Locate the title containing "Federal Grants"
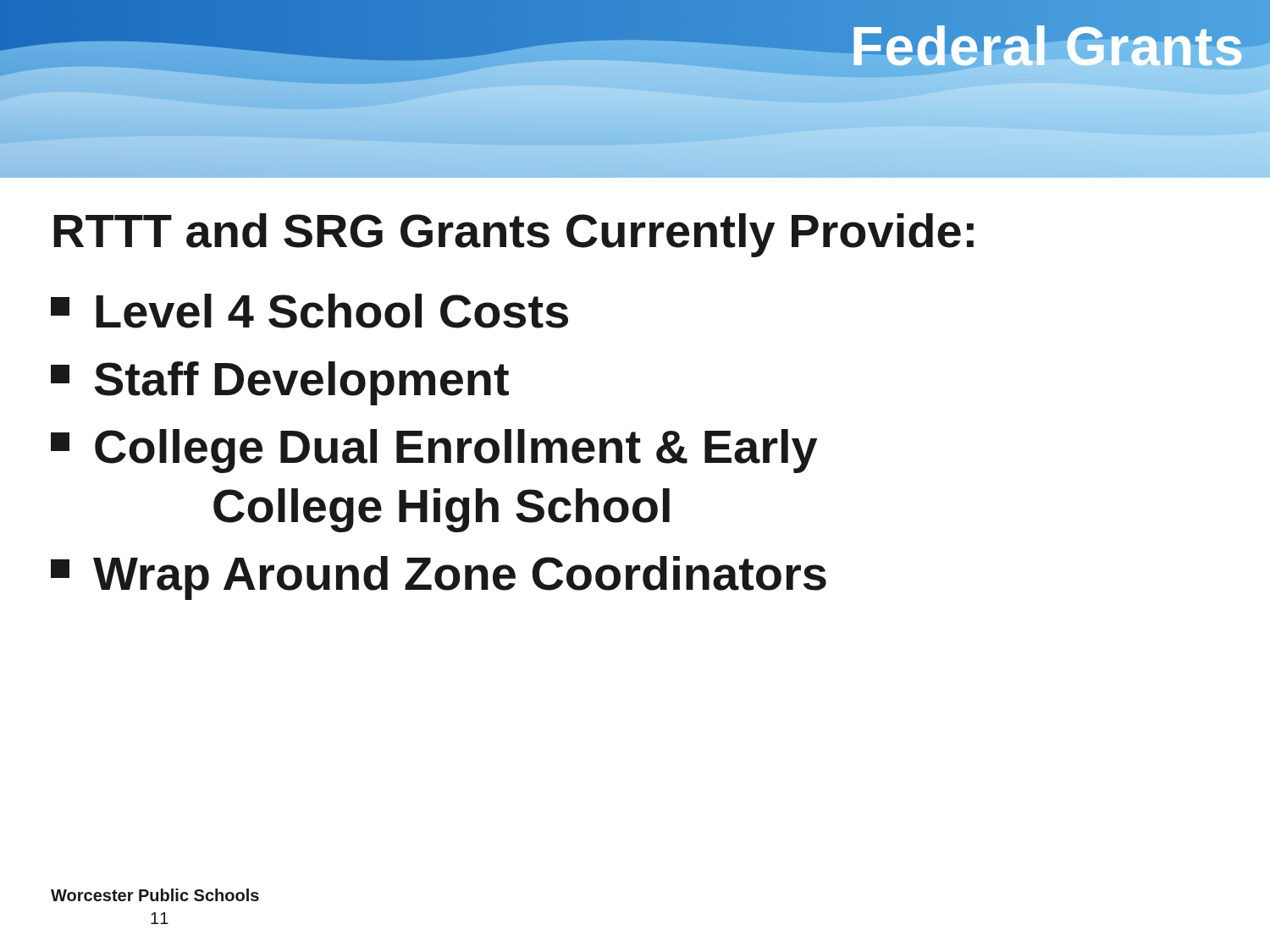This screenshot has height=952, width=1270. pyautogui.click(x=635, y=33)
